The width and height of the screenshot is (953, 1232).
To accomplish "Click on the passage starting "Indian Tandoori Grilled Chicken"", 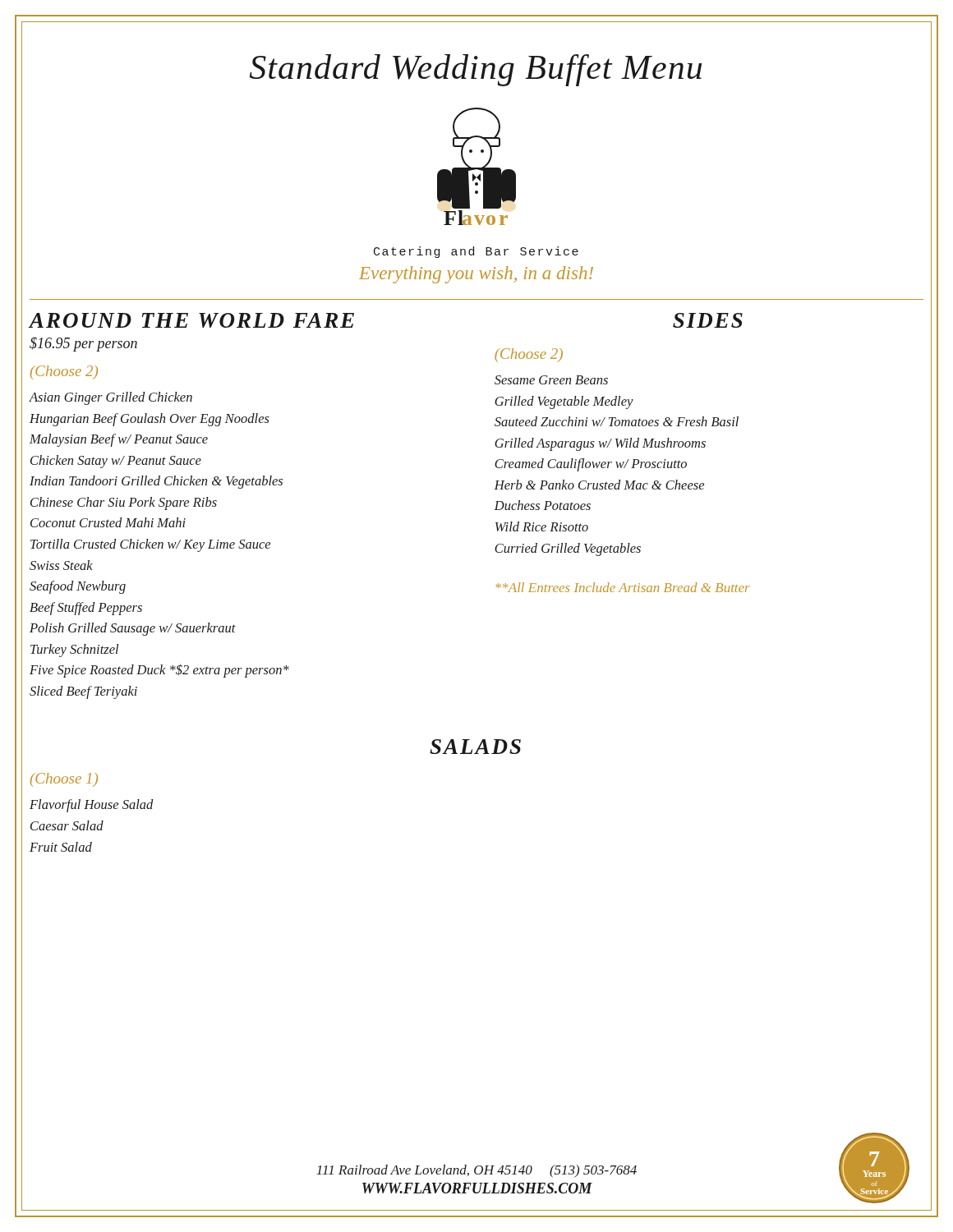I will tap(156, 481).
